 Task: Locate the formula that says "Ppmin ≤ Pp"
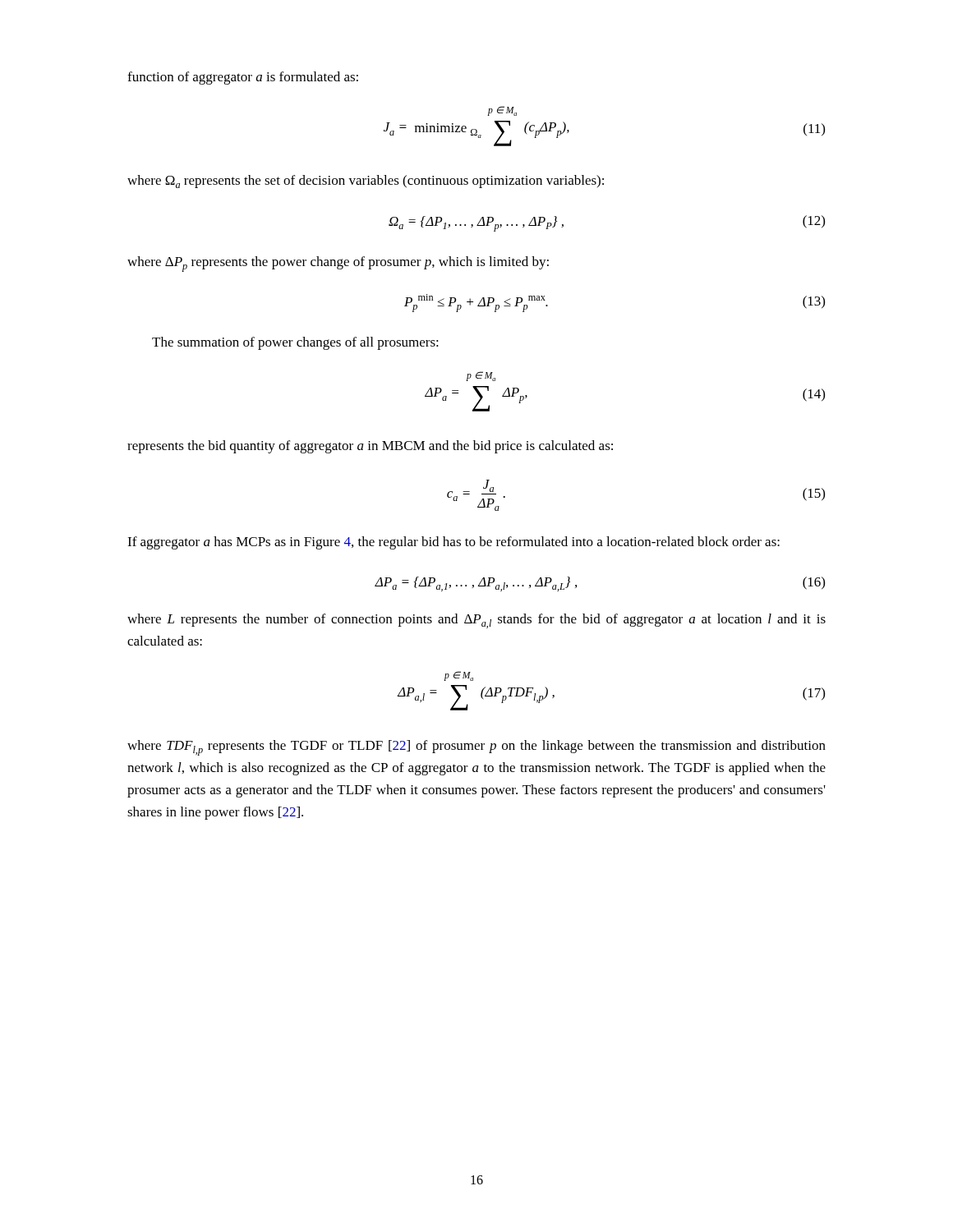[480, 303]
